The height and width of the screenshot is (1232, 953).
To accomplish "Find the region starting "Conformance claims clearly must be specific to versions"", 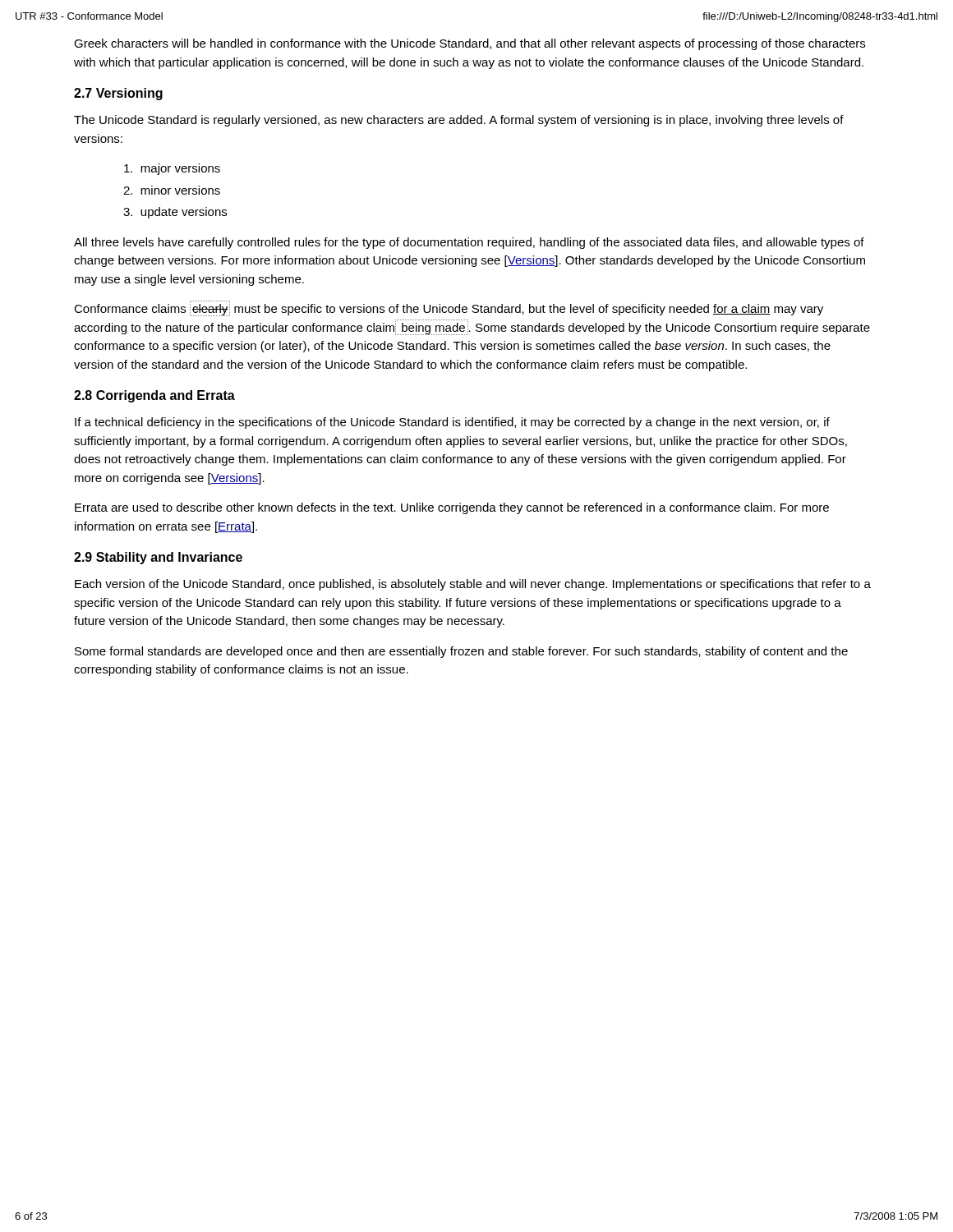I will 472,337.
